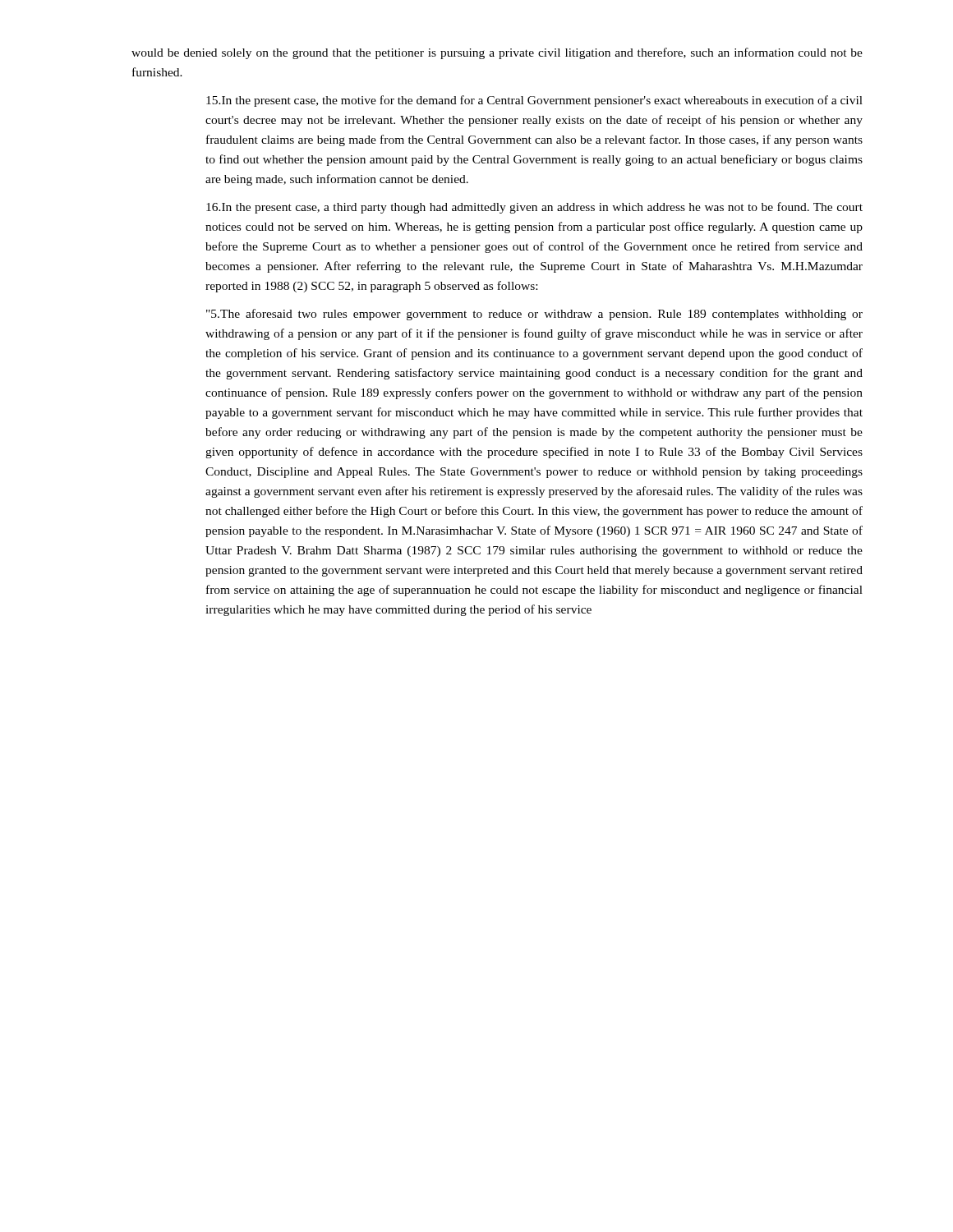Select the region starting "In the present case, a third party though"
The width and height of the screenshot is (953, 1232).
point(497,247)
